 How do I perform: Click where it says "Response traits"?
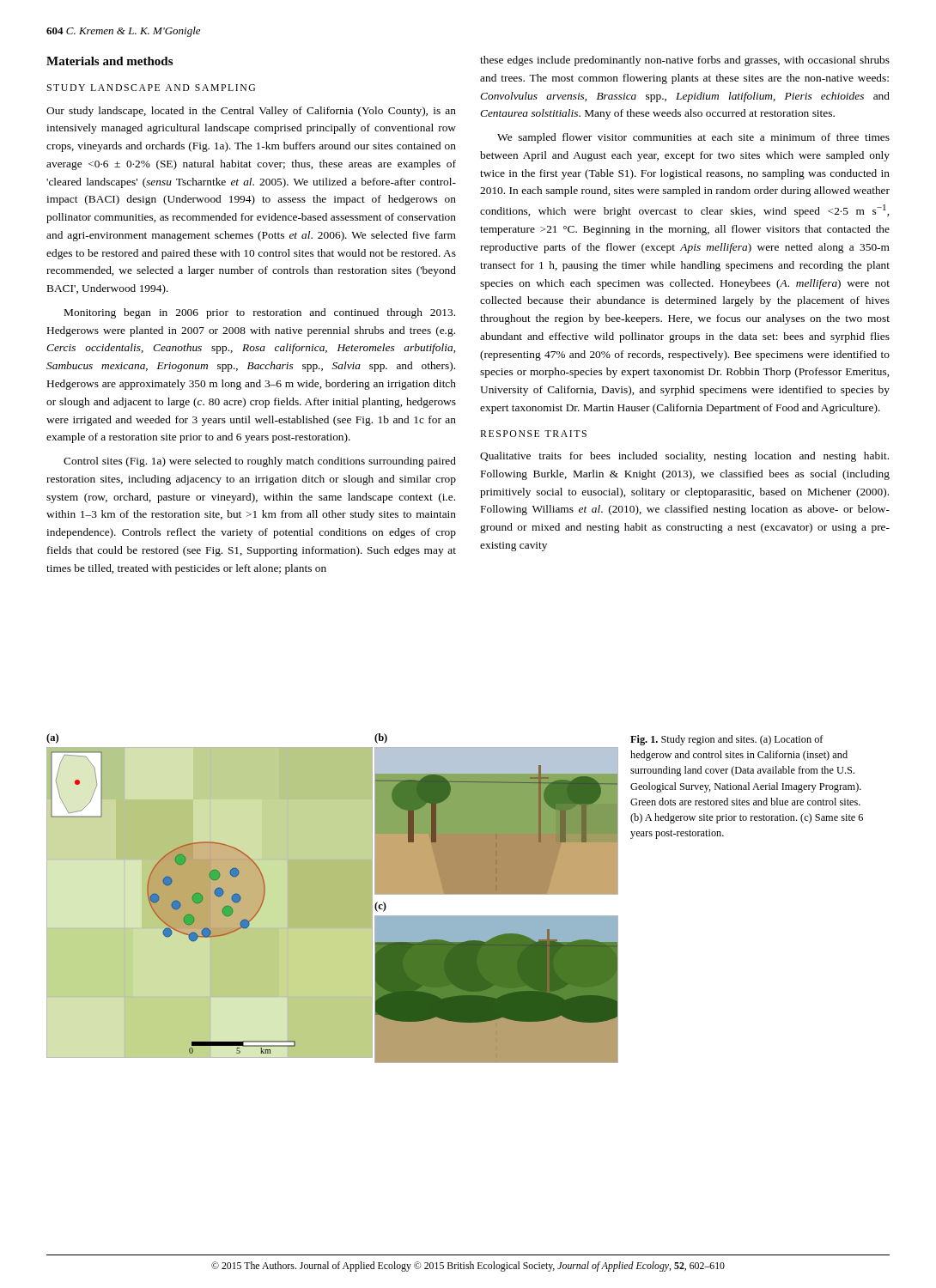pos(534,433)
